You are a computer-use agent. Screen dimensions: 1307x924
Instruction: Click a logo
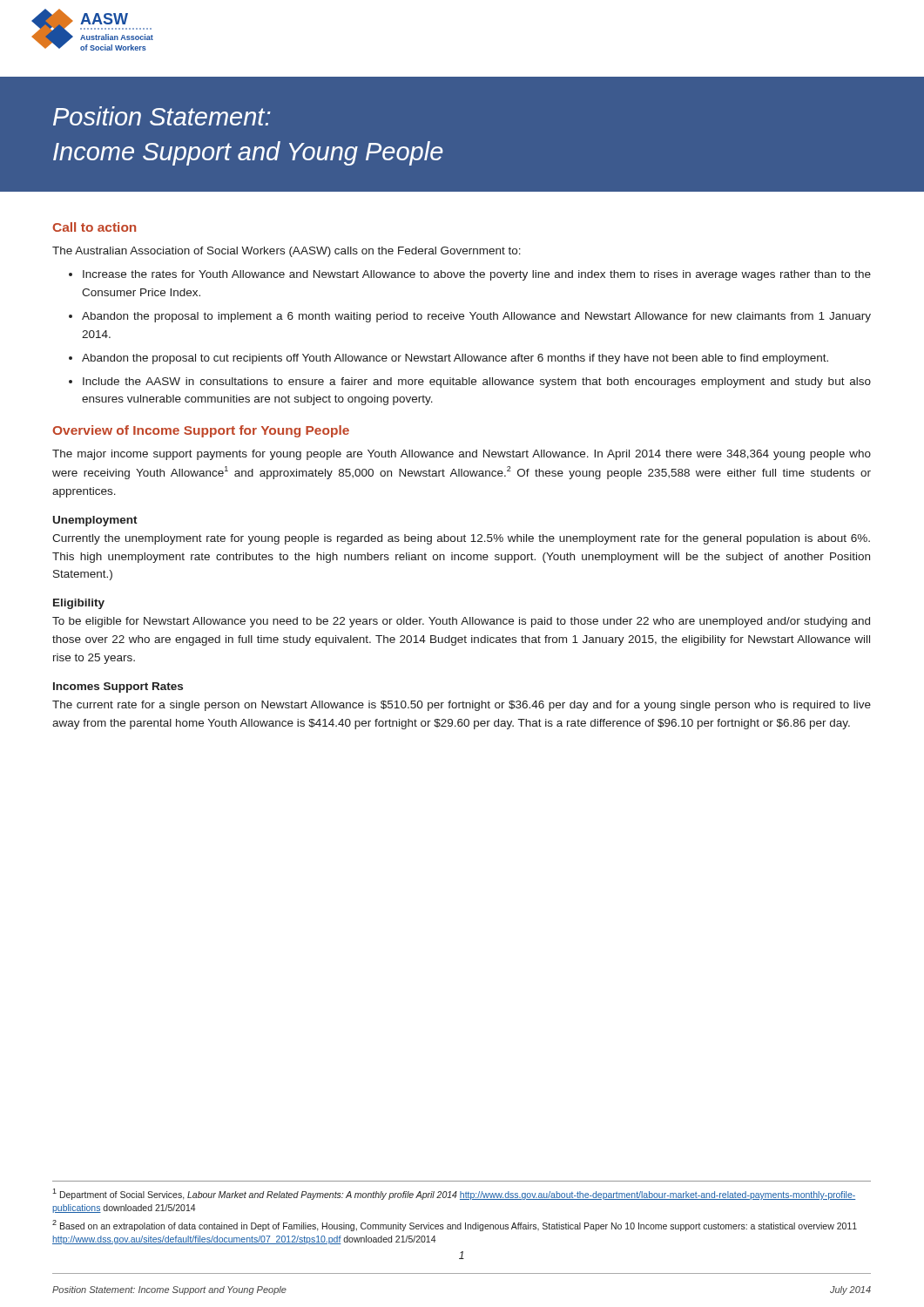pyautogui.click(x=89, y=36)
